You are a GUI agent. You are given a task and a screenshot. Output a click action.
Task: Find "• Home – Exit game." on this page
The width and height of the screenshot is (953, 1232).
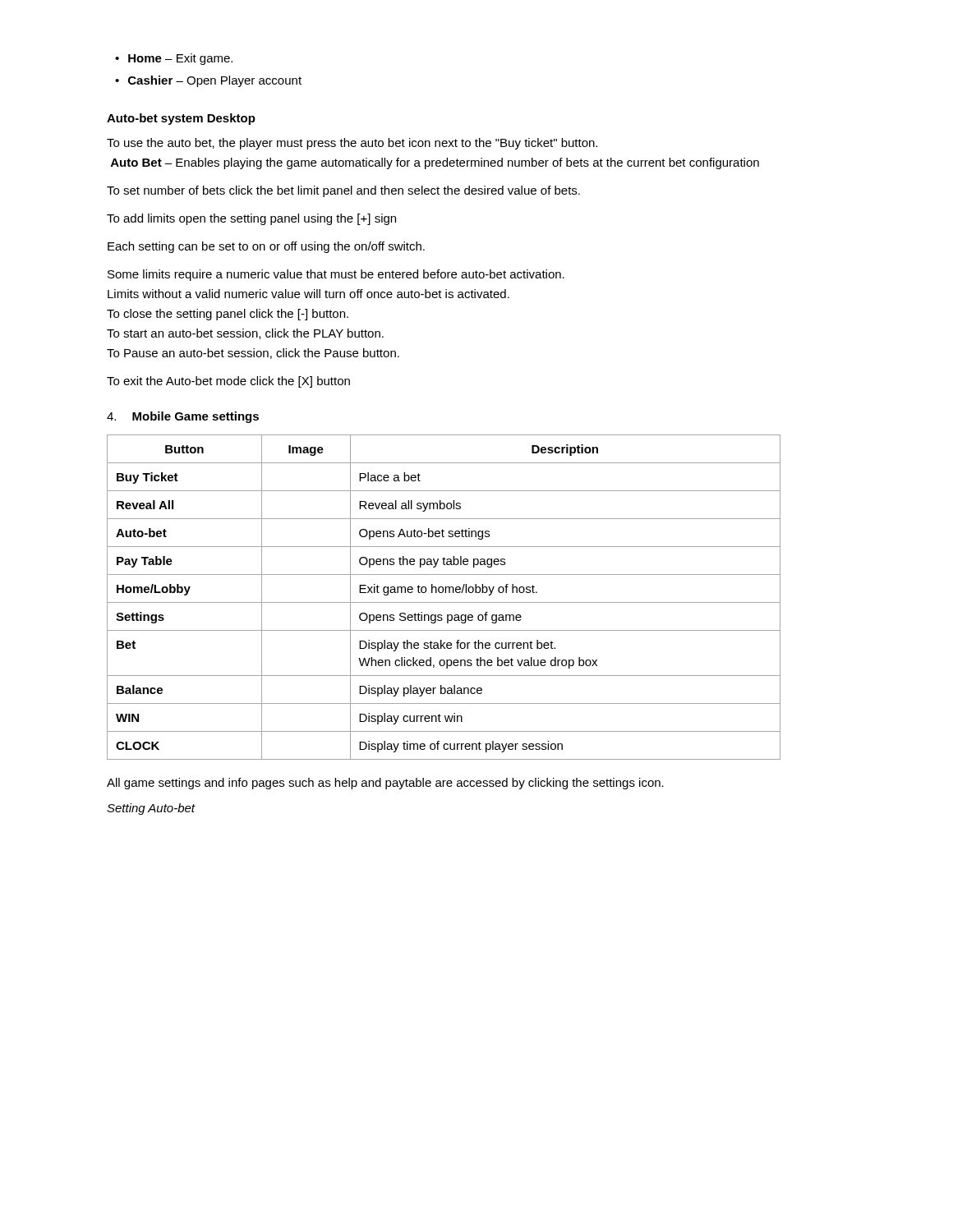174,59
